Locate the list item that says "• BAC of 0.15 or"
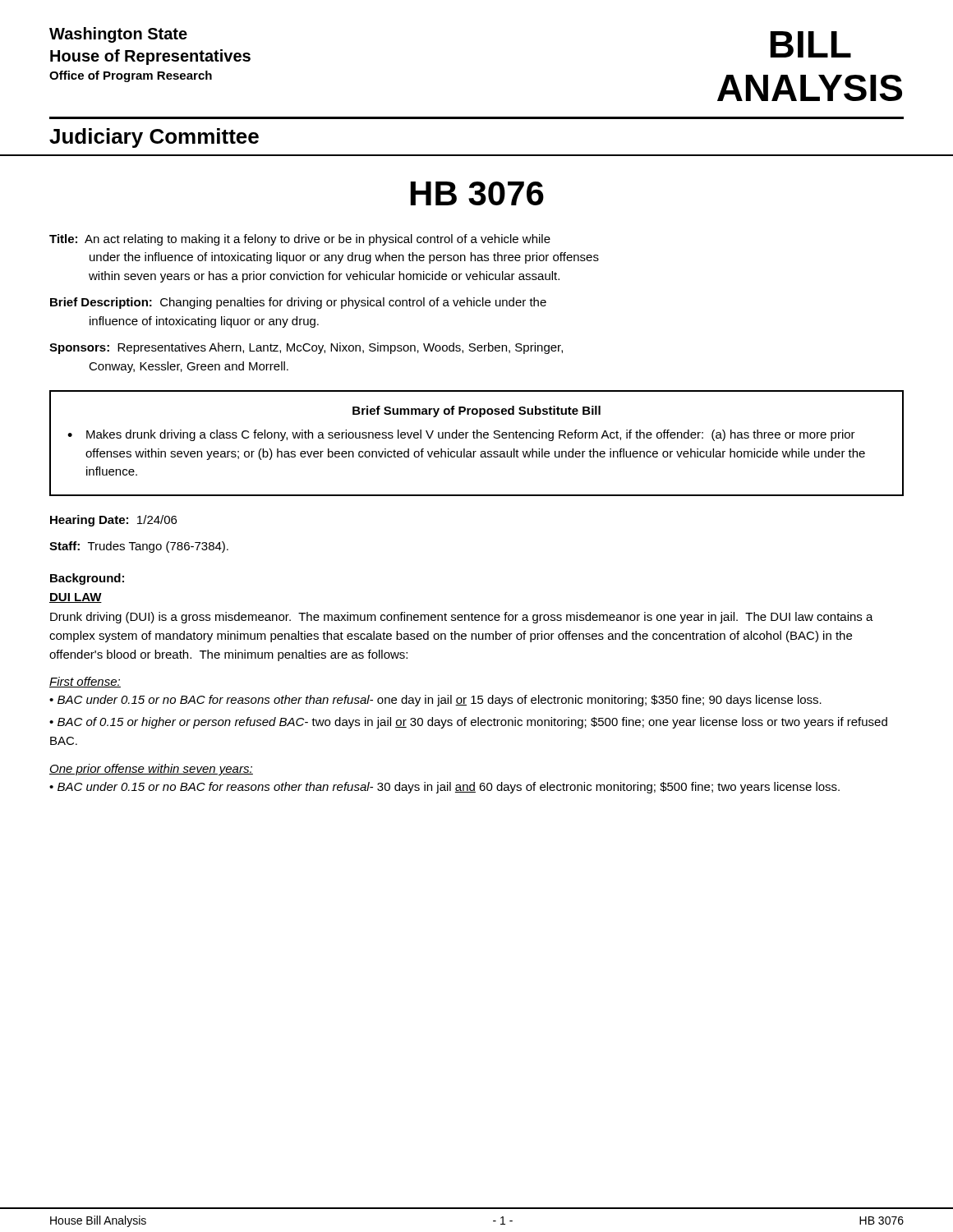953x1232 pixels. point(469,731)
